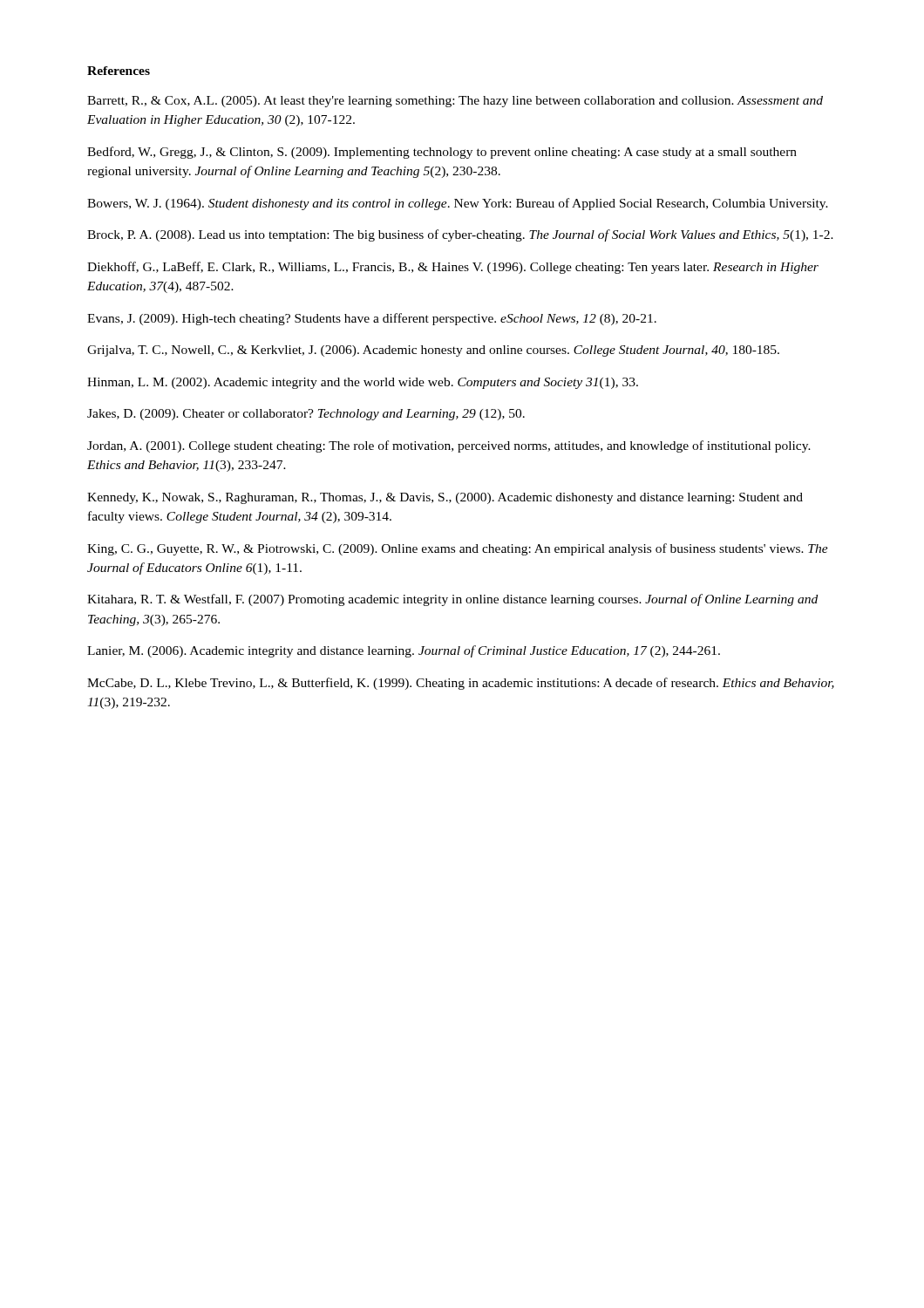Find the block on this page that starts "Hinman, L. M."

[x=363, y=381]
